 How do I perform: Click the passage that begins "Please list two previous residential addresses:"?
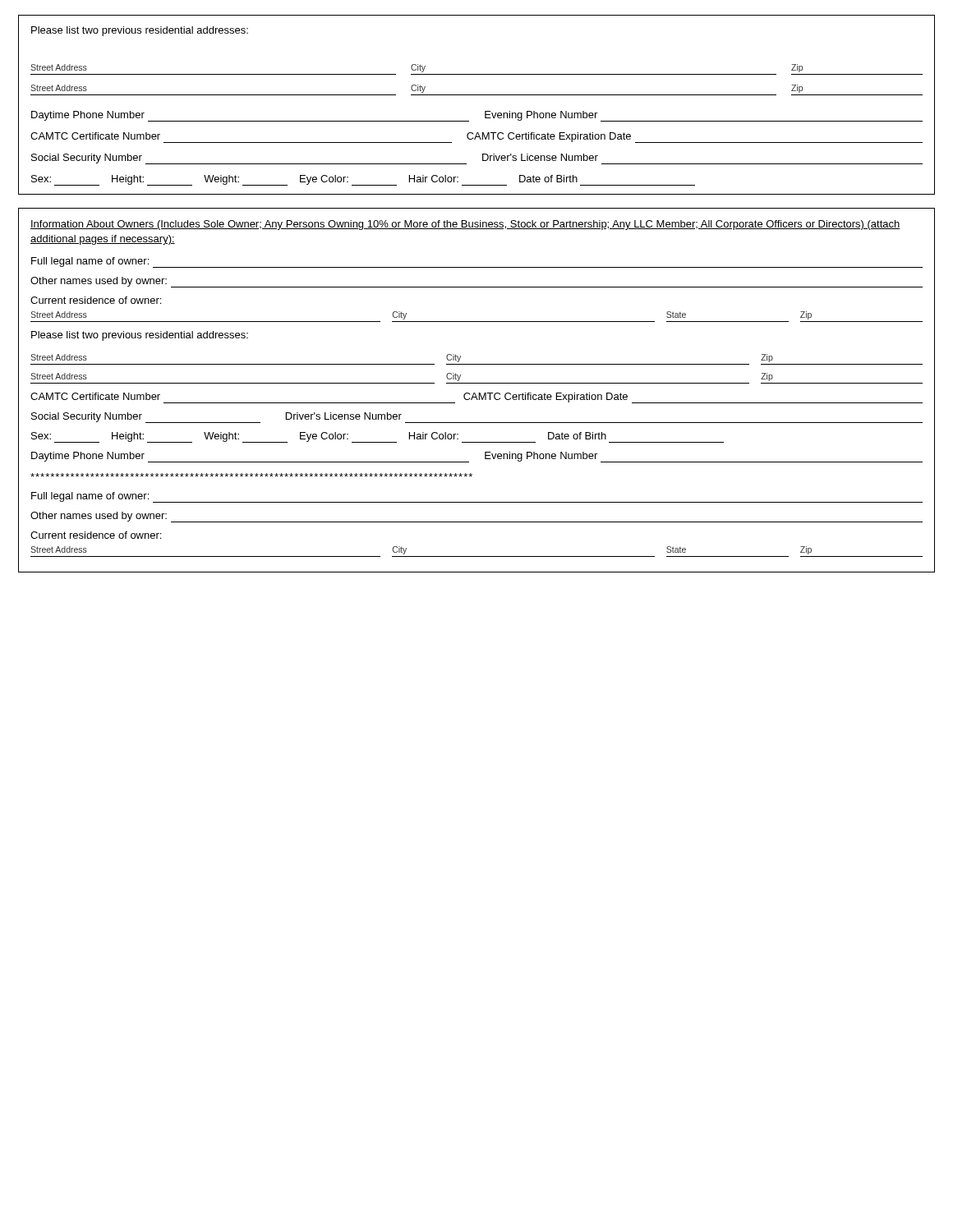pyautogui.click(x=476, y=105)
